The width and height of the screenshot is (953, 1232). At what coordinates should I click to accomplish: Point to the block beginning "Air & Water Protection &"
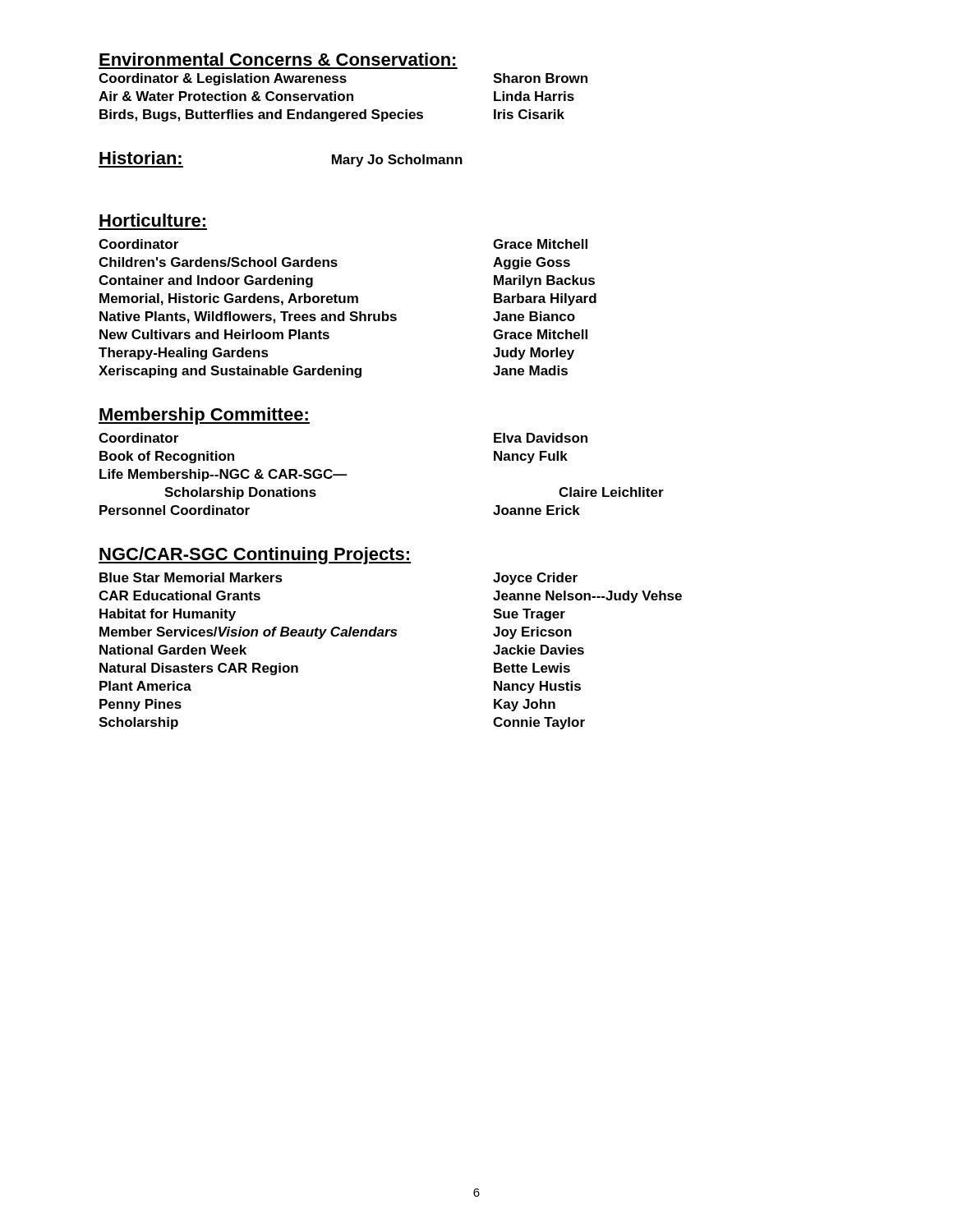click(336, 96)
